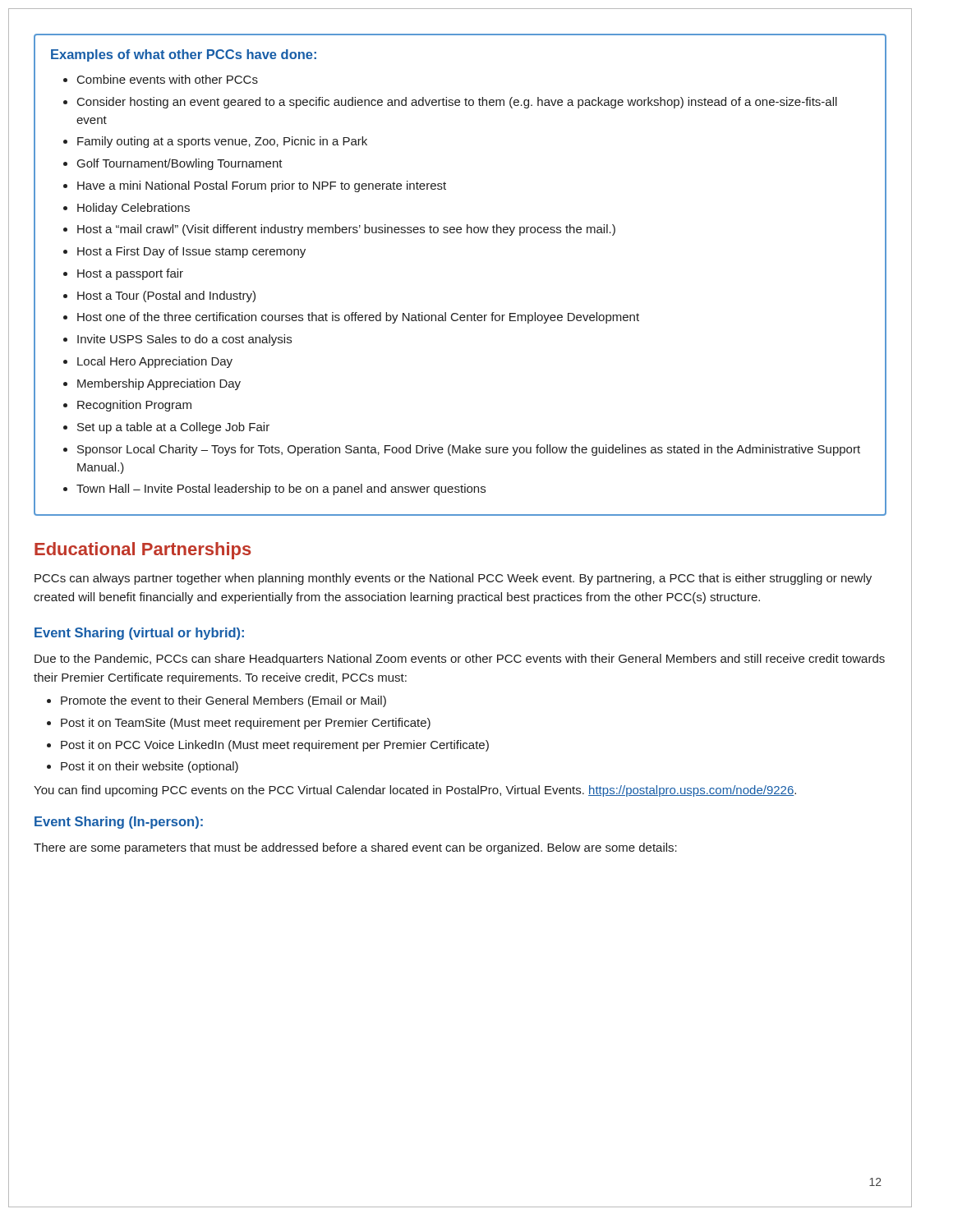Locate the block starting "Post it on PCC Voice LinkedIn (Must"
Image resolution: width=953 pixels, height=1232 pixels.
[275, 744]
